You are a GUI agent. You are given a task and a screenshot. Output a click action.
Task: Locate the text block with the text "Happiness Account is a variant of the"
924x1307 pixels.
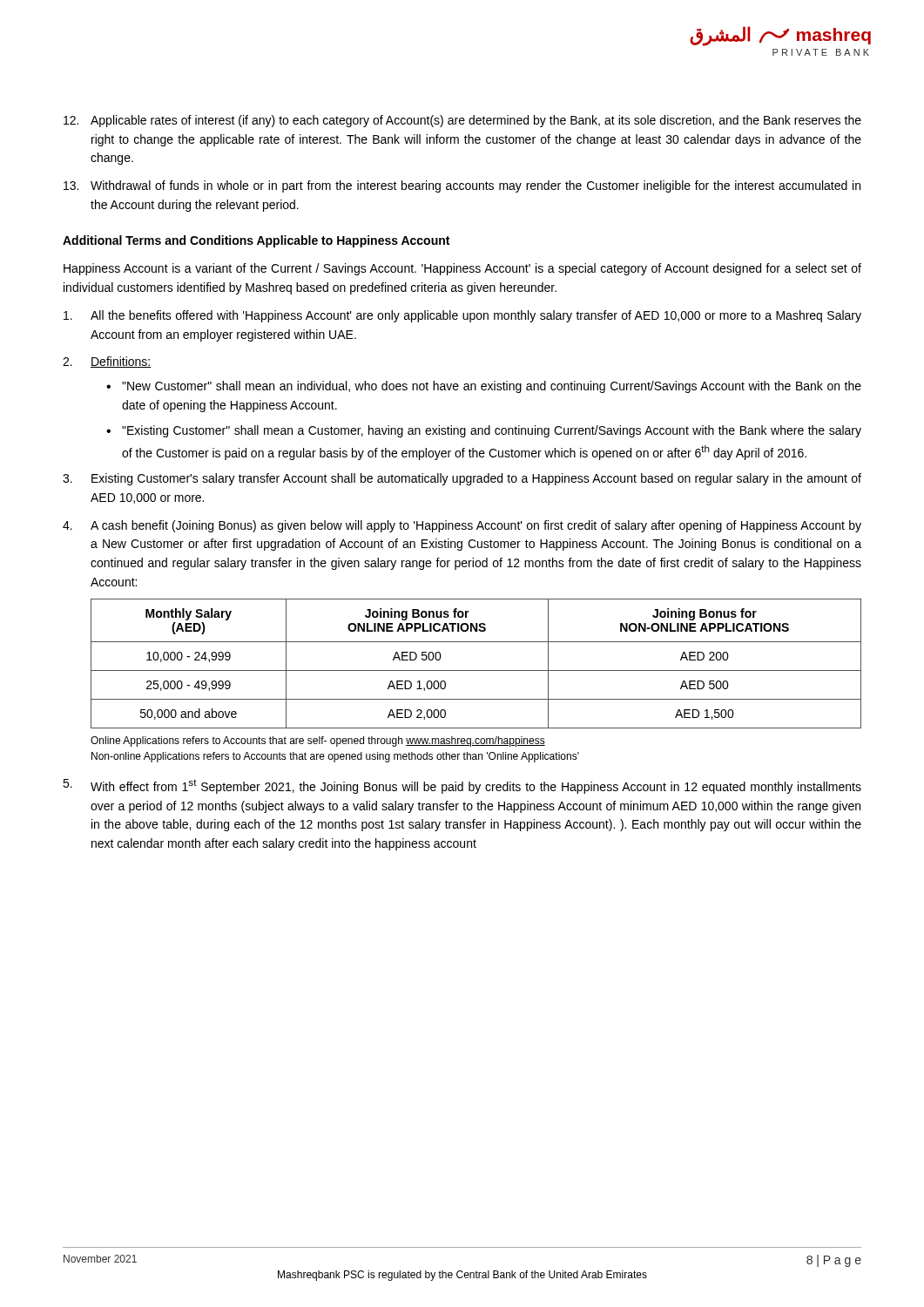pos(462,278)
